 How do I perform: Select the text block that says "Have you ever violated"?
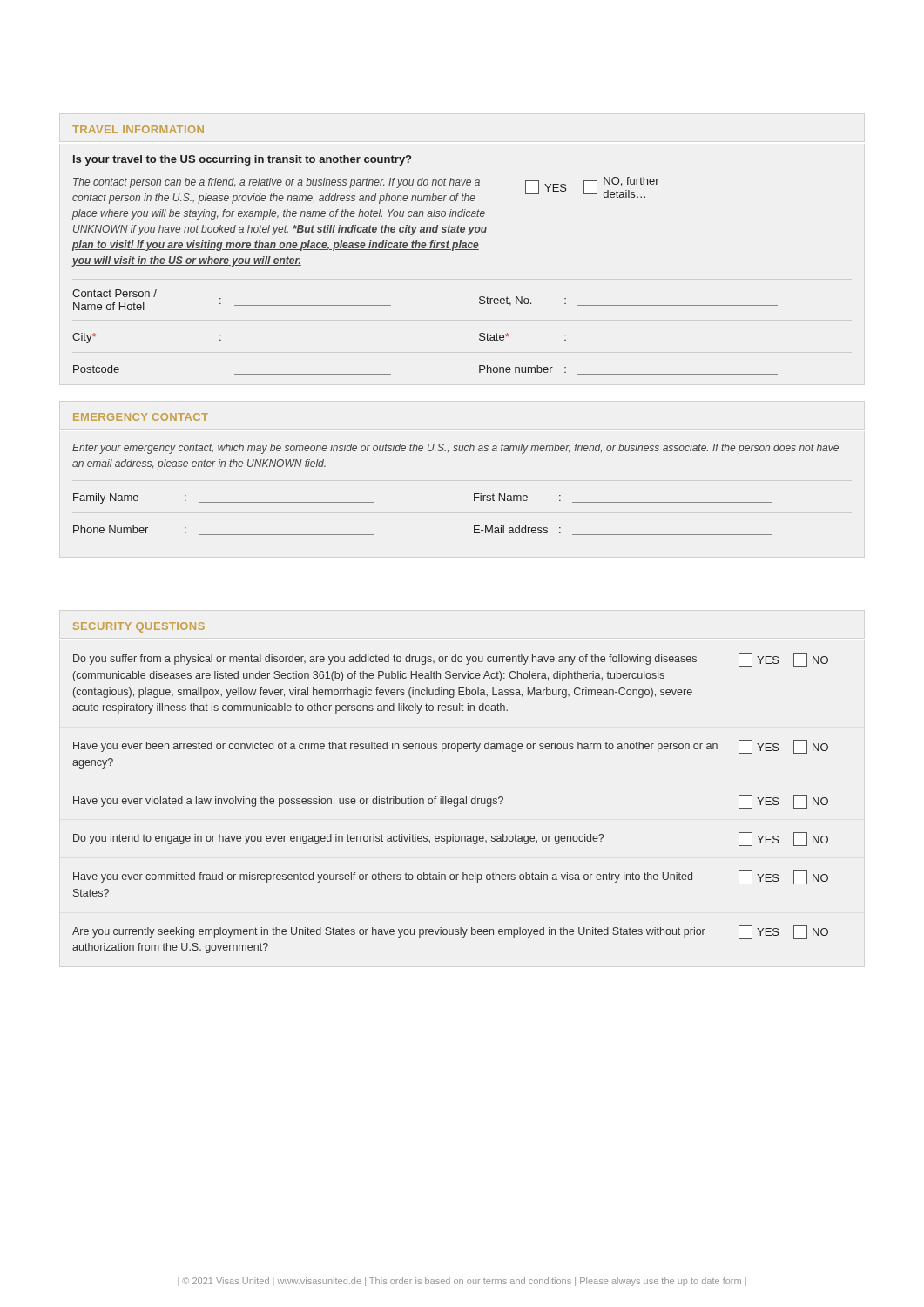(462, 801)
